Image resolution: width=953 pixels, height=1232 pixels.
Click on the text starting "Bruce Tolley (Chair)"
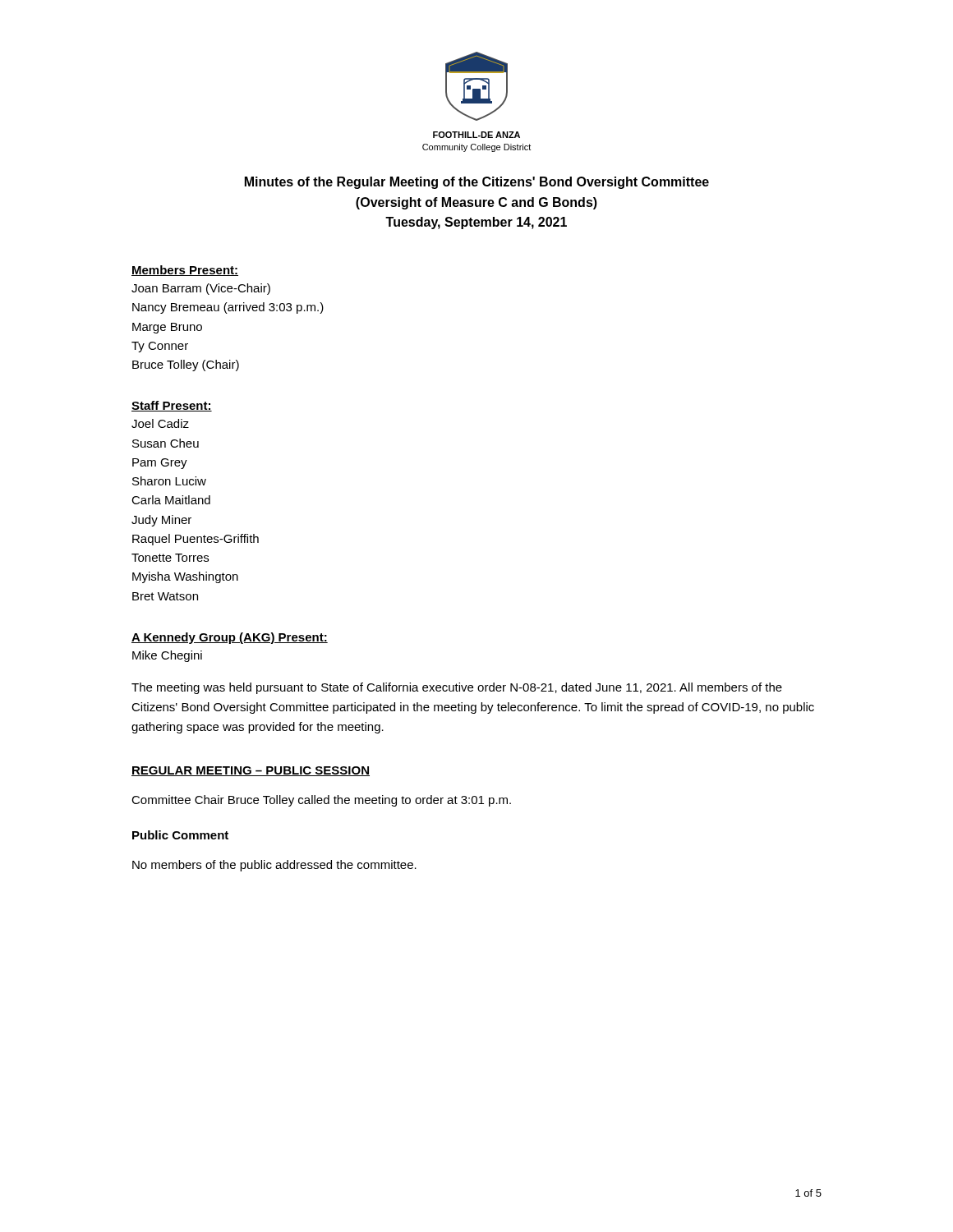pos(186,365)
